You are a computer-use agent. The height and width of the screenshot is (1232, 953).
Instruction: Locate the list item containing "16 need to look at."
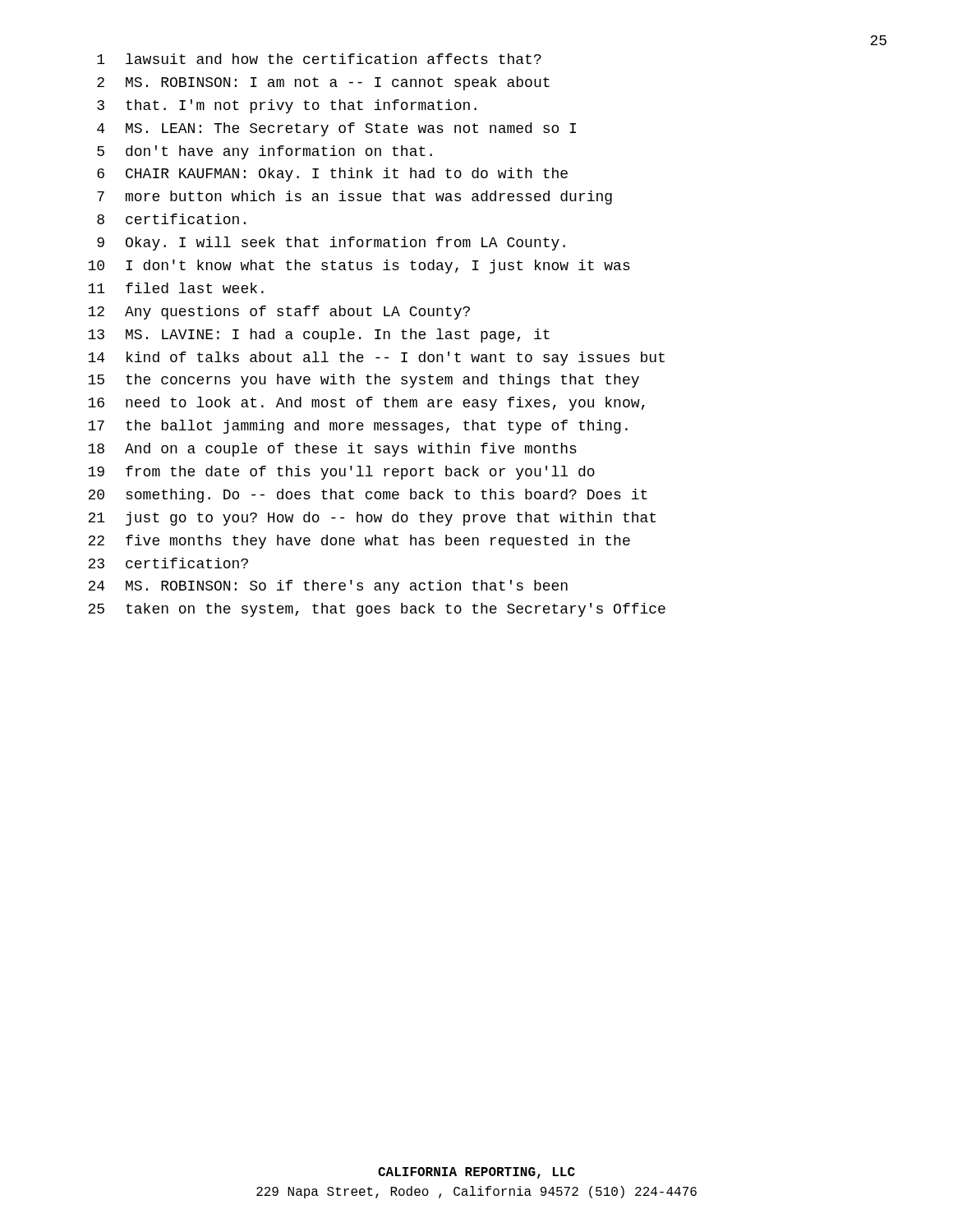click(x=476, y=404)
